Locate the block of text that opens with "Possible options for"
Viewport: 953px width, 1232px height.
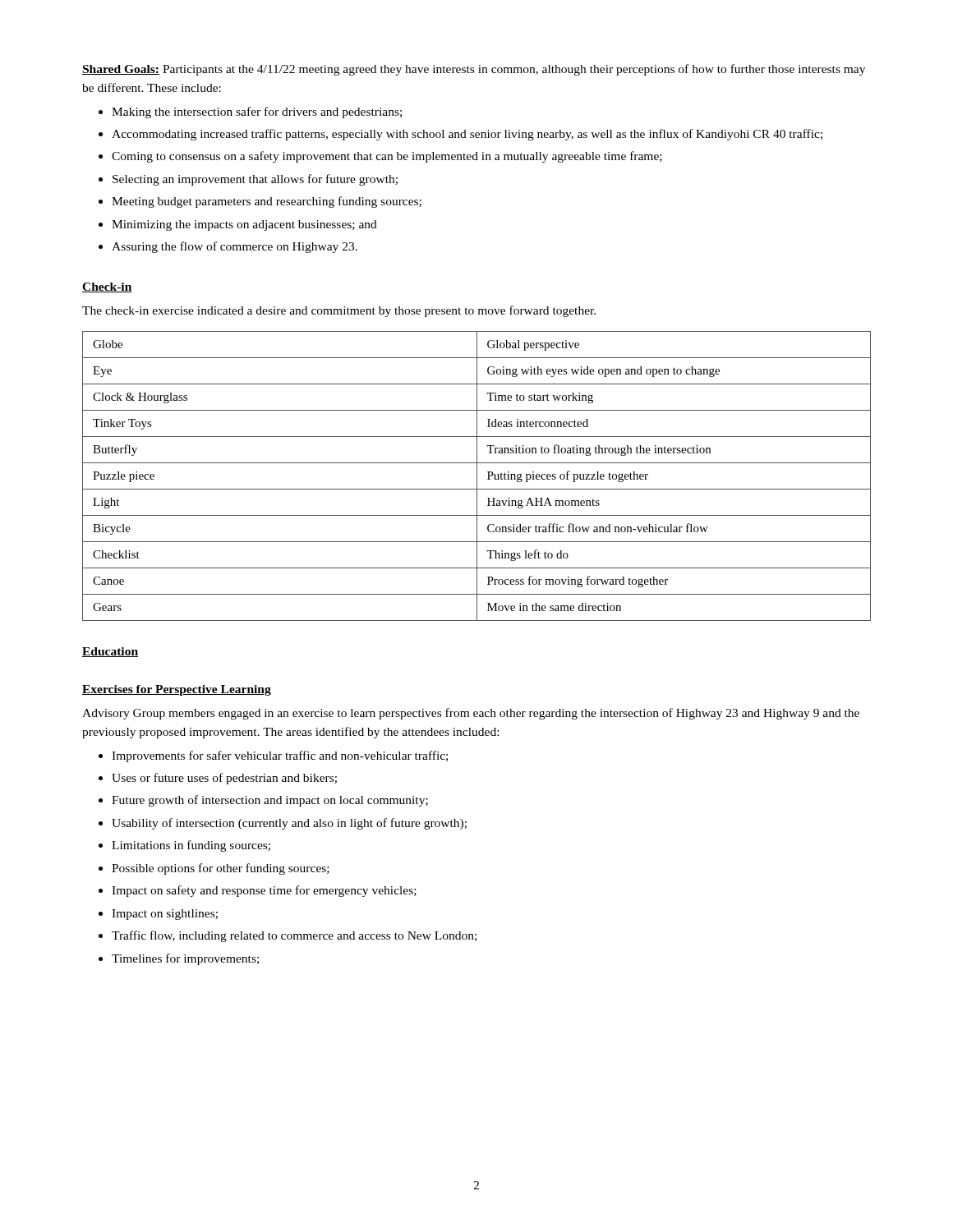[221, 868]
